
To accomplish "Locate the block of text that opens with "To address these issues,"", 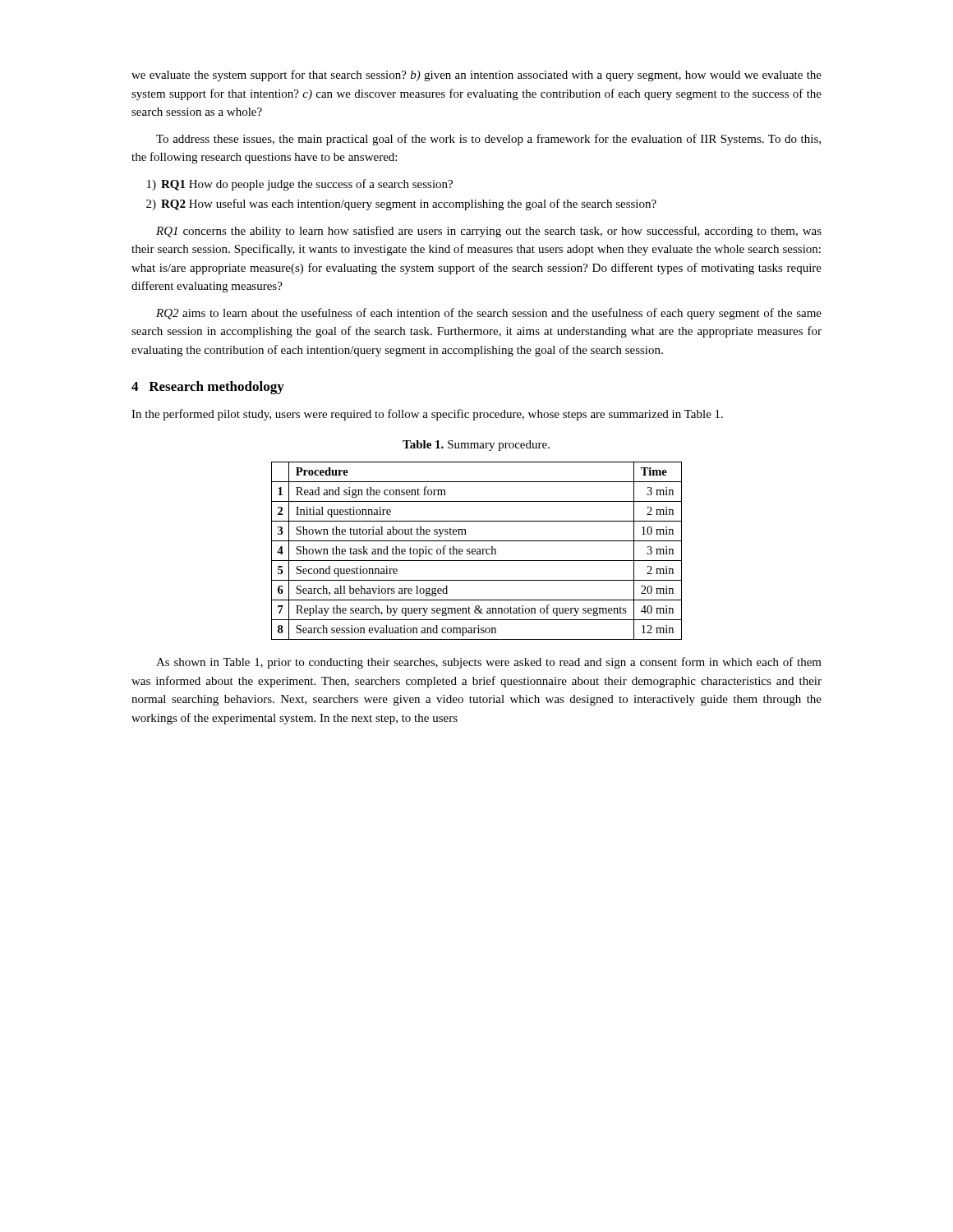I will click(x=476, y=148).
